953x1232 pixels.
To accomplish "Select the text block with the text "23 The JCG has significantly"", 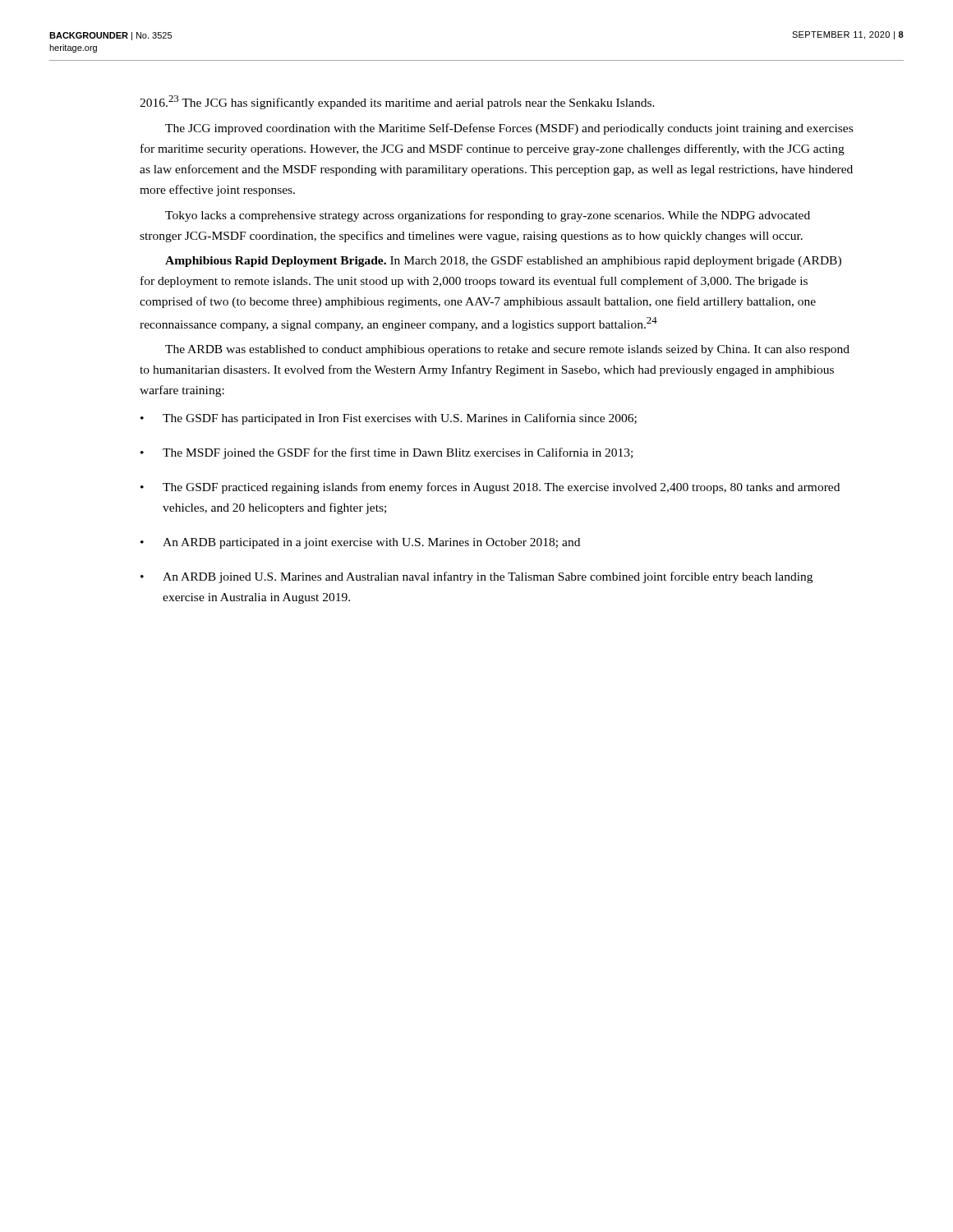I will 497,245.
